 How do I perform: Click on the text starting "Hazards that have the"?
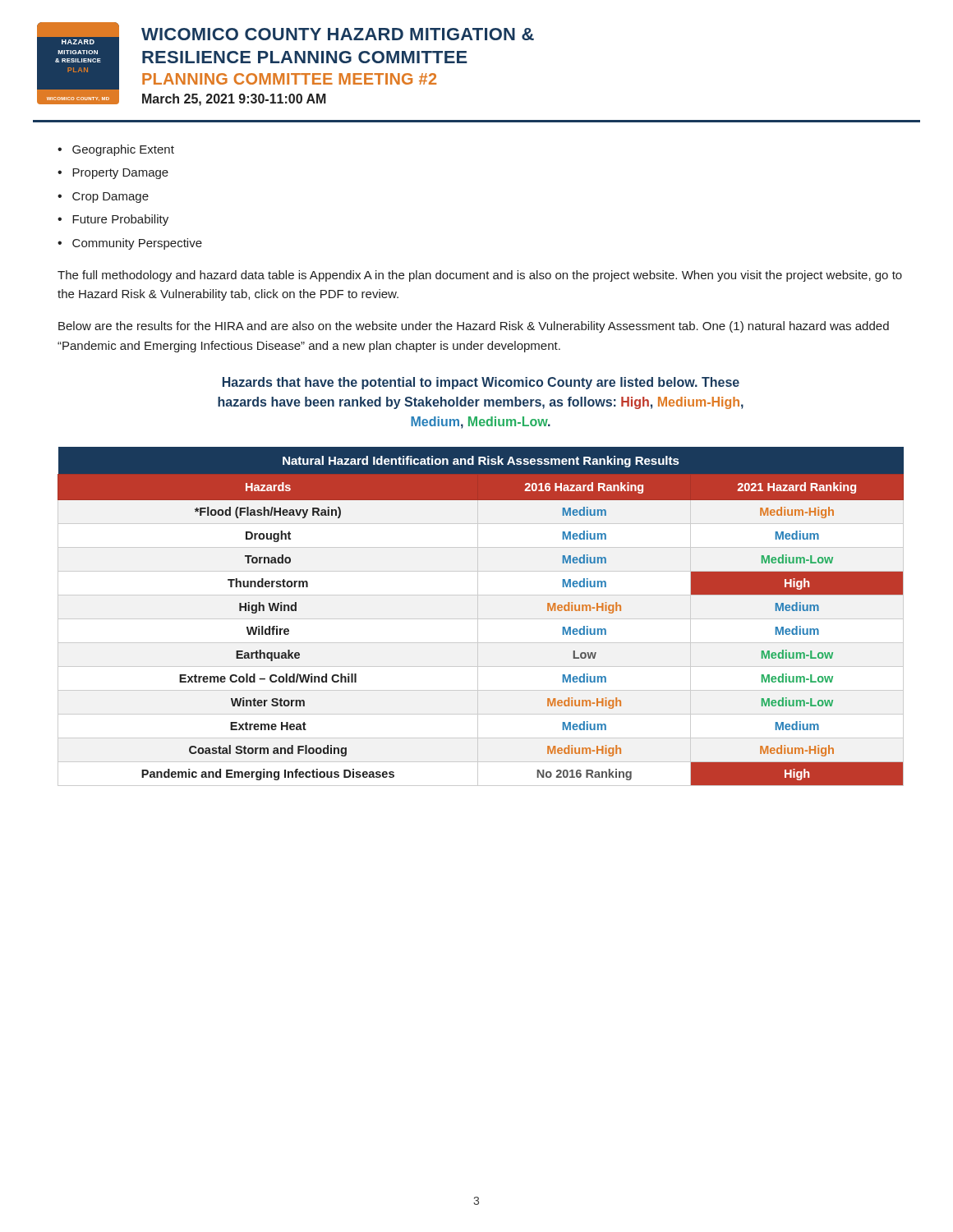coord(481,402)
